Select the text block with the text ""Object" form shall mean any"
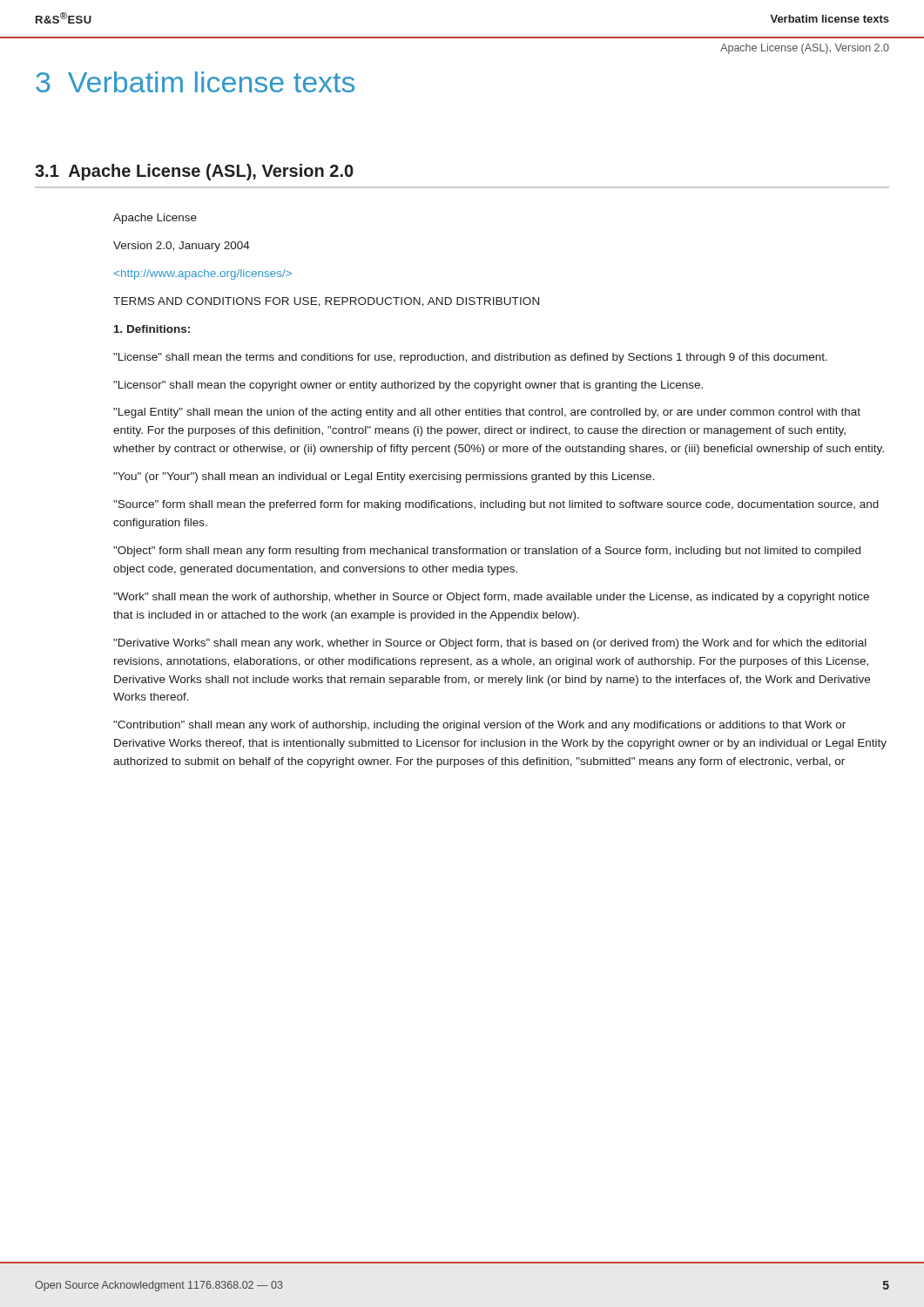 [x=487, y=559]
